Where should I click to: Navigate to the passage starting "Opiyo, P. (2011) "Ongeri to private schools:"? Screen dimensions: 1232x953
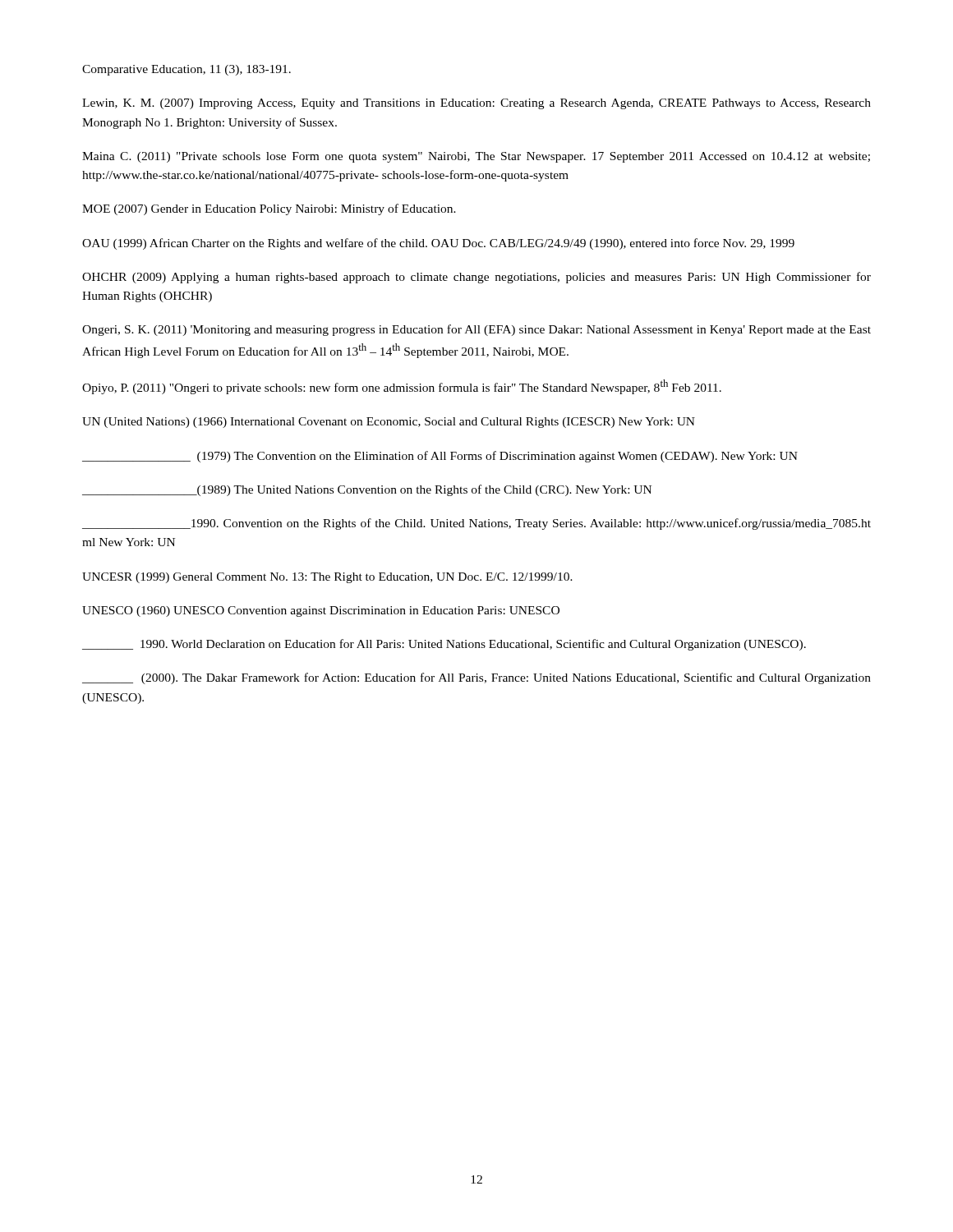point(402,386)
